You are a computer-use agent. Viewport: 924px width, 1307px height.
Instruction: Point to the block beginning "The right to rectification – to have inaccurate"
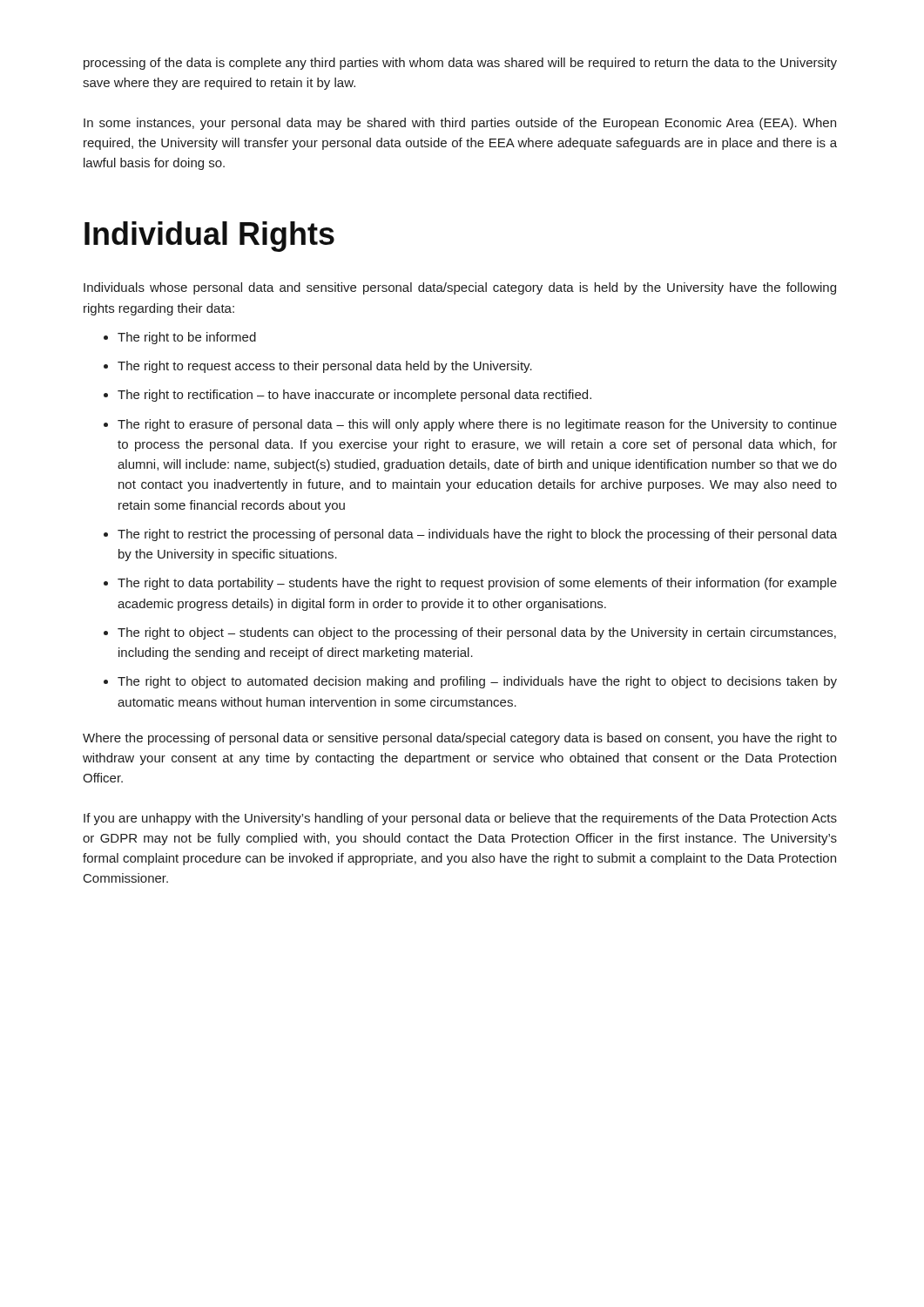tap(355, 395)
